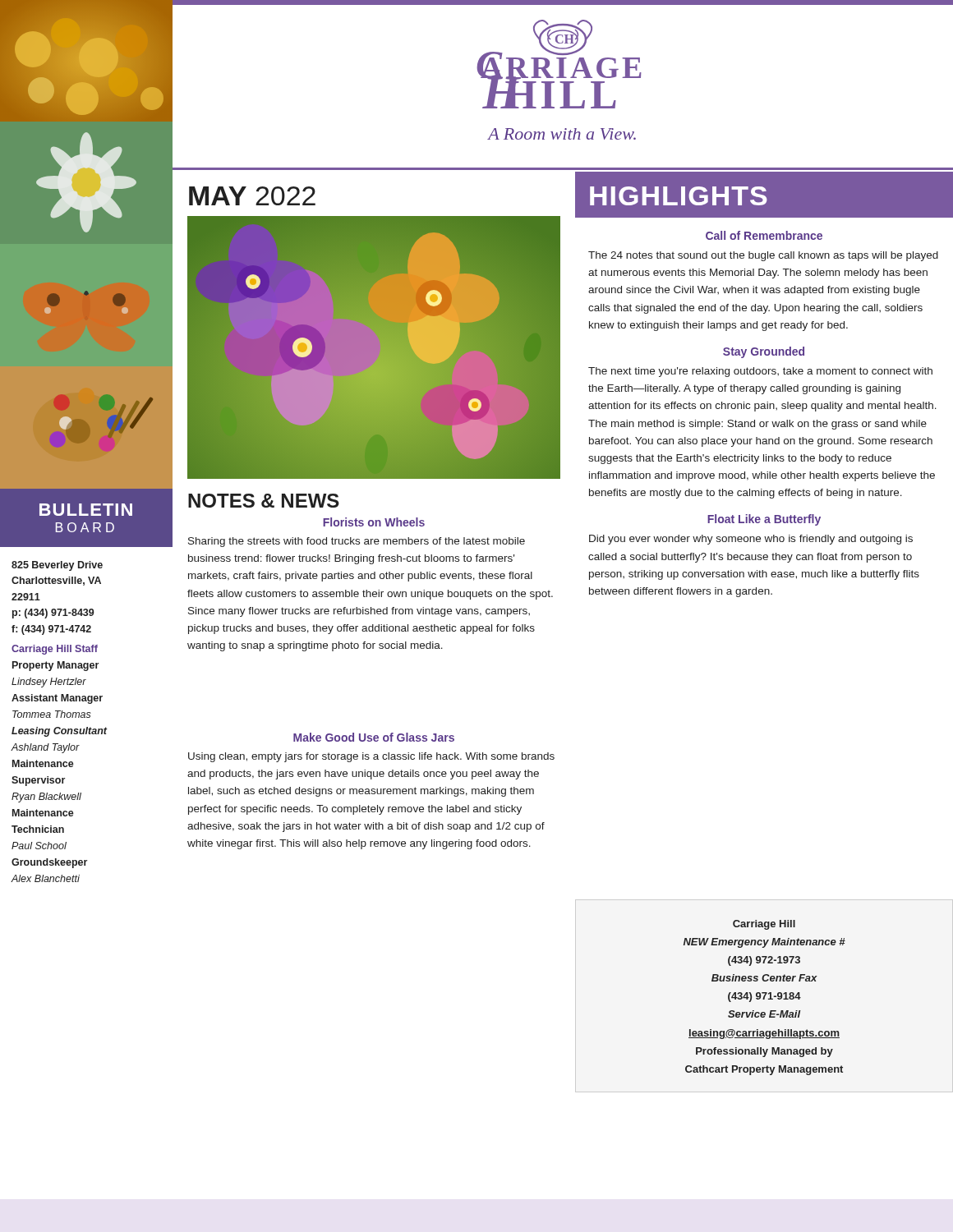Find the text block starting "Stay Grounded"
The width and height of the screenshot is (953, 1232).
tap(764, 351)
